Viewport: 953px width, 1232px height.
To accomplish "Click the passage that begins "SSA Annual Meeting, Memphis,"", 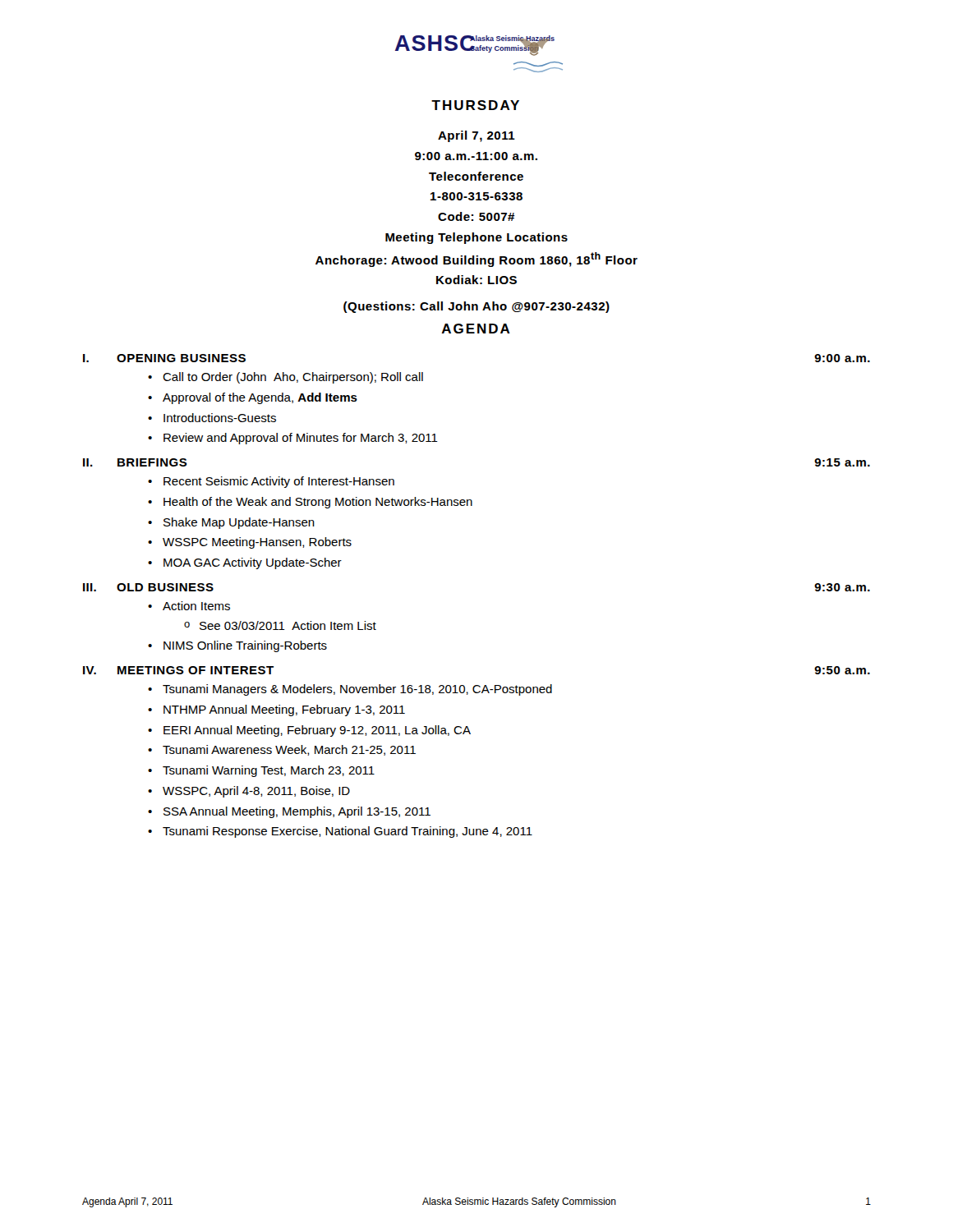I will point(297,811).
